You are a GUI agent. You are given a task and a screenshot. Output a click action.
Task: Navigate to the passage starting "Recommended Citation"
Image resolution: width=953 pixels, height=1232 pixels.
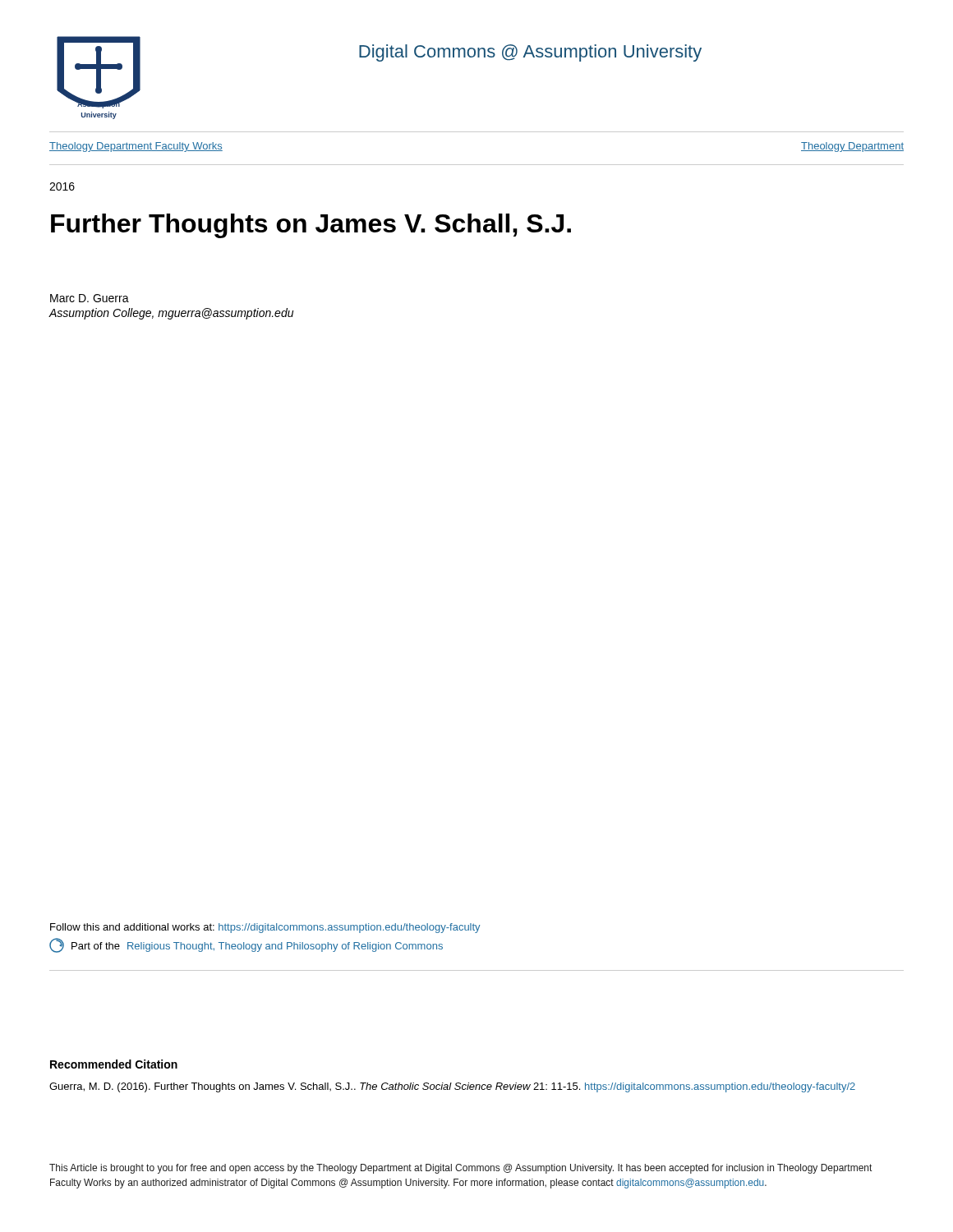click(114, 1064)
